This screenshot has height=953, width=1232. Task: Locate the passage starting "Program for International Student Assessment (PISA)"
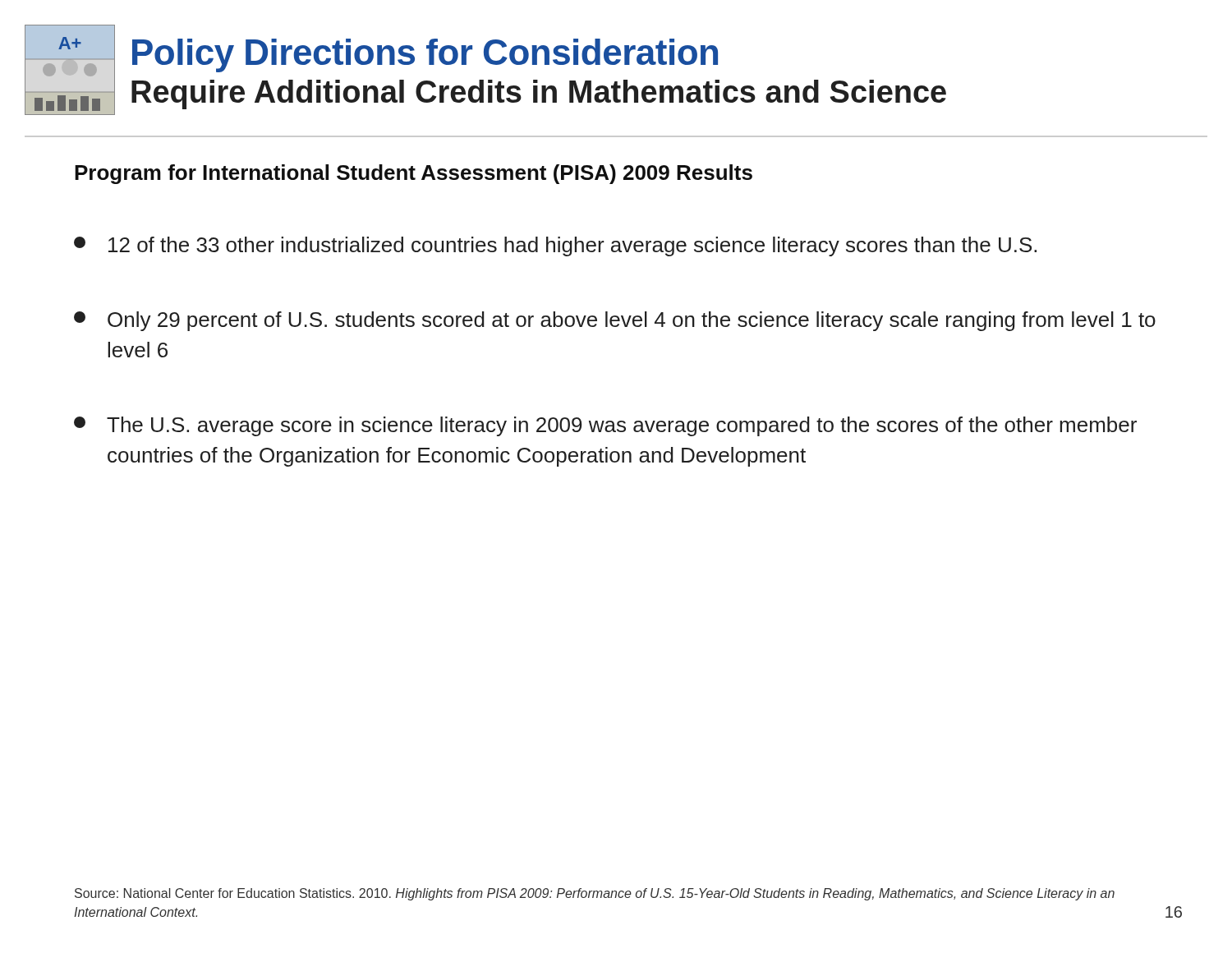[x=414, y=173]
